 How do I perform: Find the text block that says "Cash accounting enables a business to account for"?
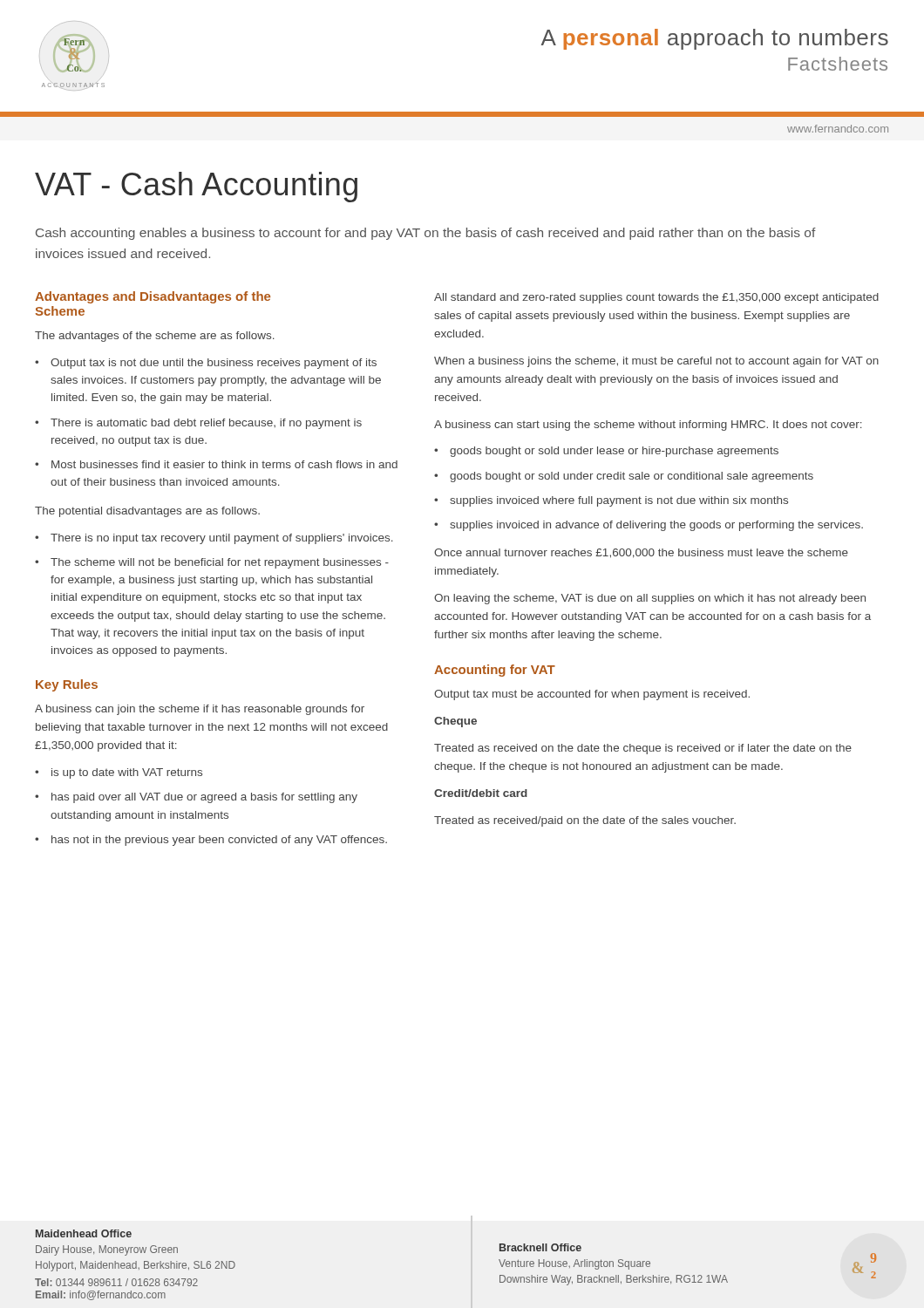[425, 243]
